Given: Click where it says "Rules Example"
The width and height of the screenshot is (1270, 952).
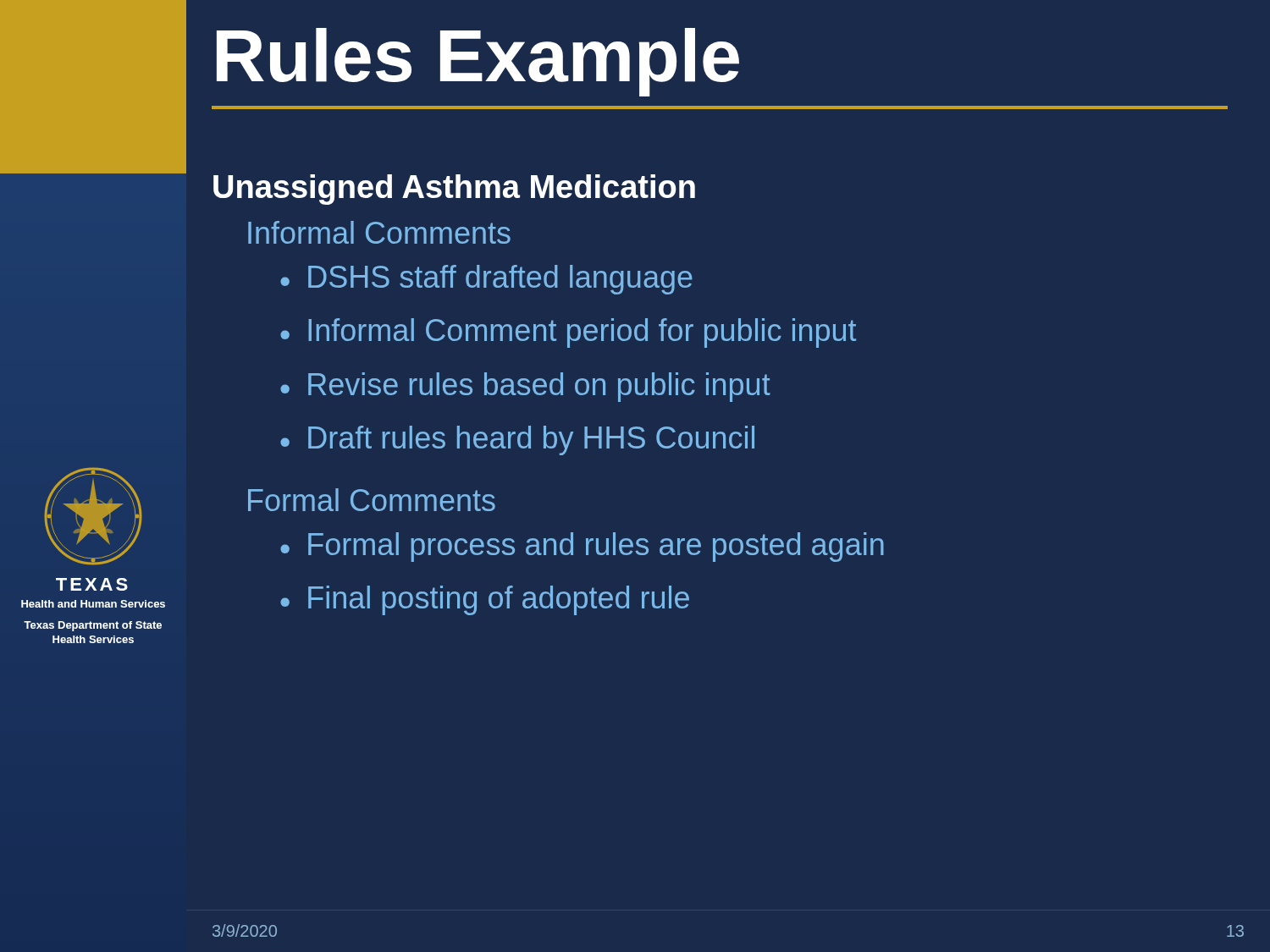Looking at the screenshot, I should pyautogui.click(x=477, y=56).
